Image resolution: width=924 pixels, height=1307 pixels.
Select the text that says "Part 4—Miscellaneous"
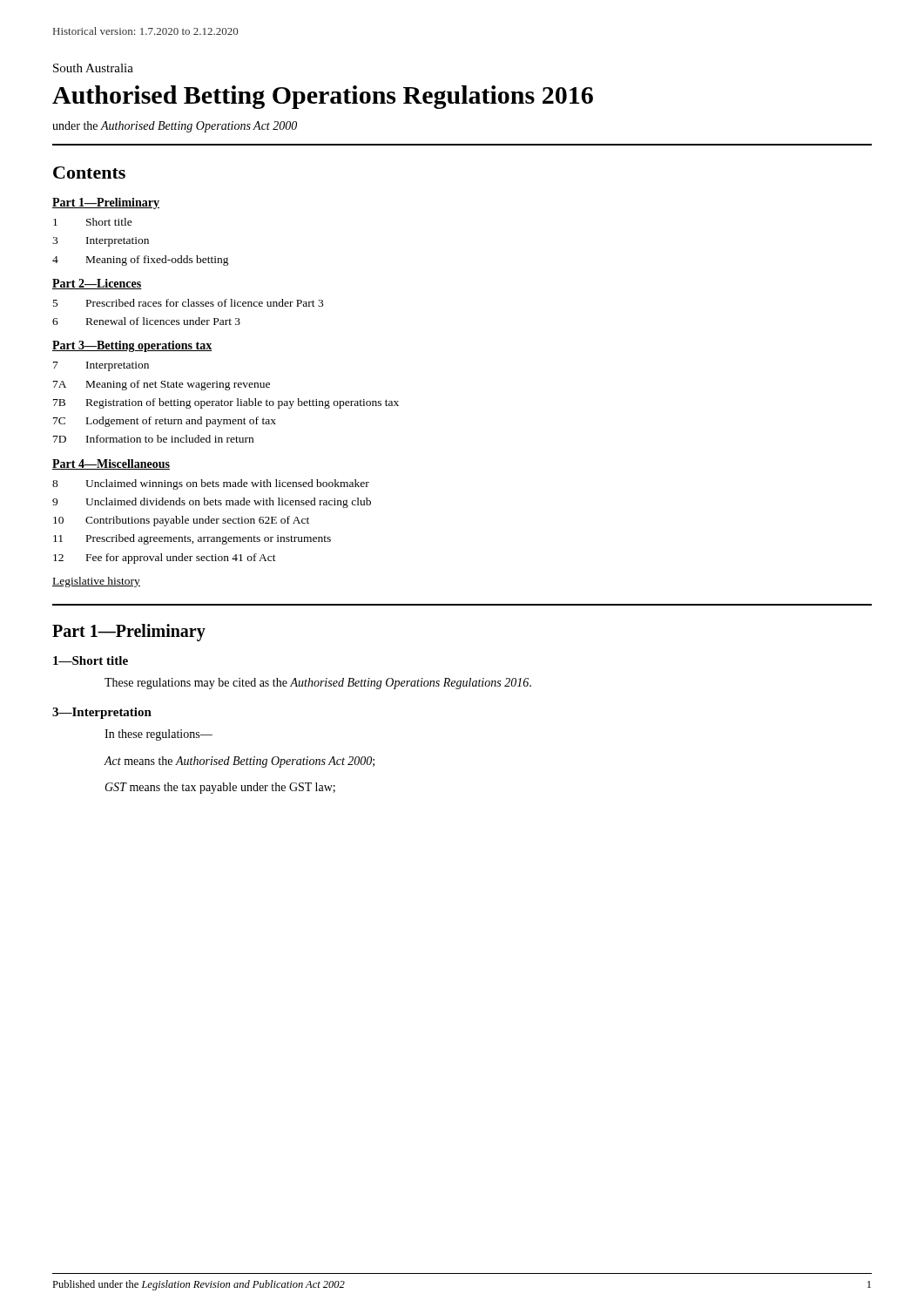pyautogui.click(x=111, y=464)
